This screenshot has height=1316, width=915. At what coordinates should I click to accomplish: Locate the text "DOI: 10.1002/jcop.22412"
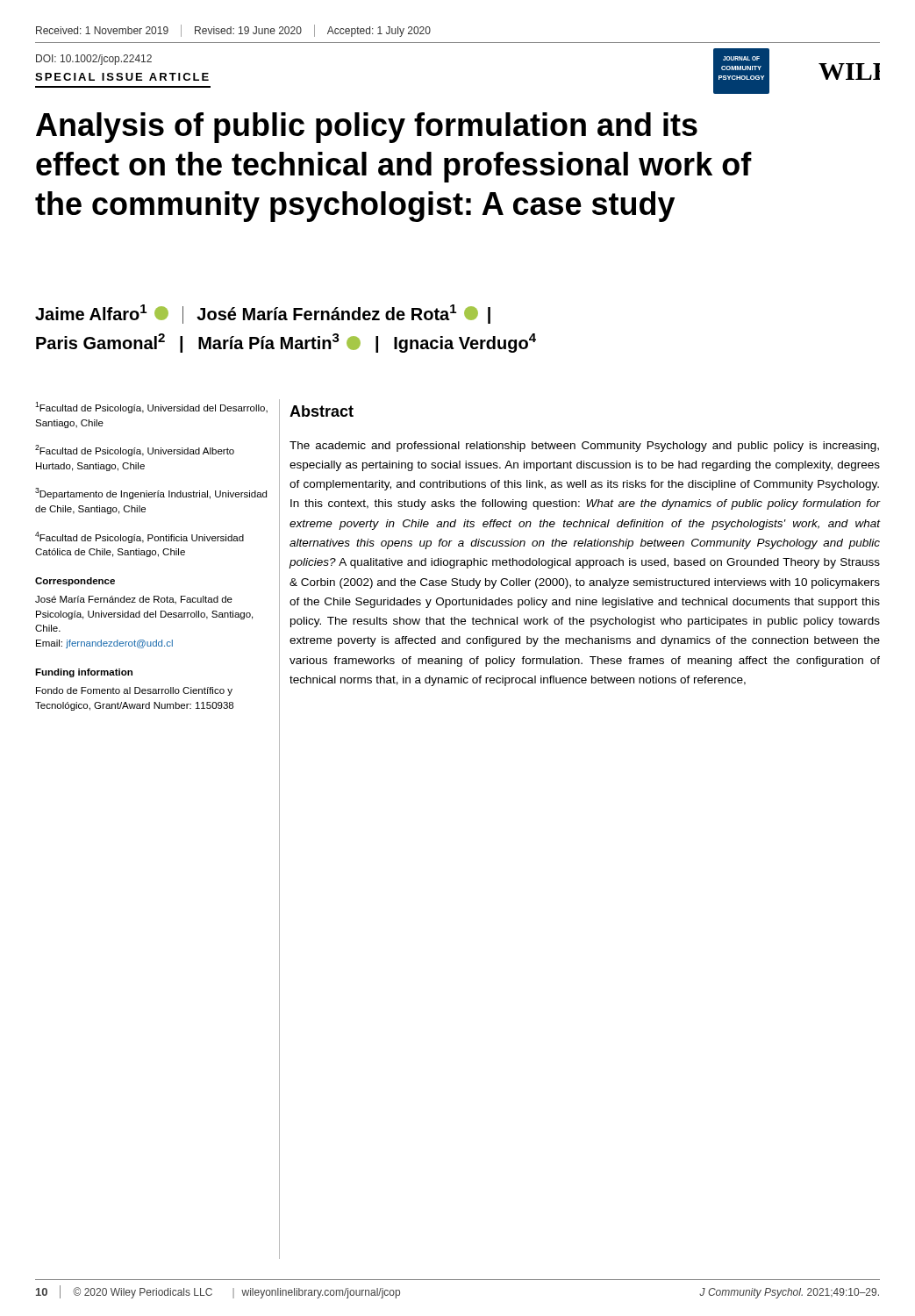tap(94, 59)
